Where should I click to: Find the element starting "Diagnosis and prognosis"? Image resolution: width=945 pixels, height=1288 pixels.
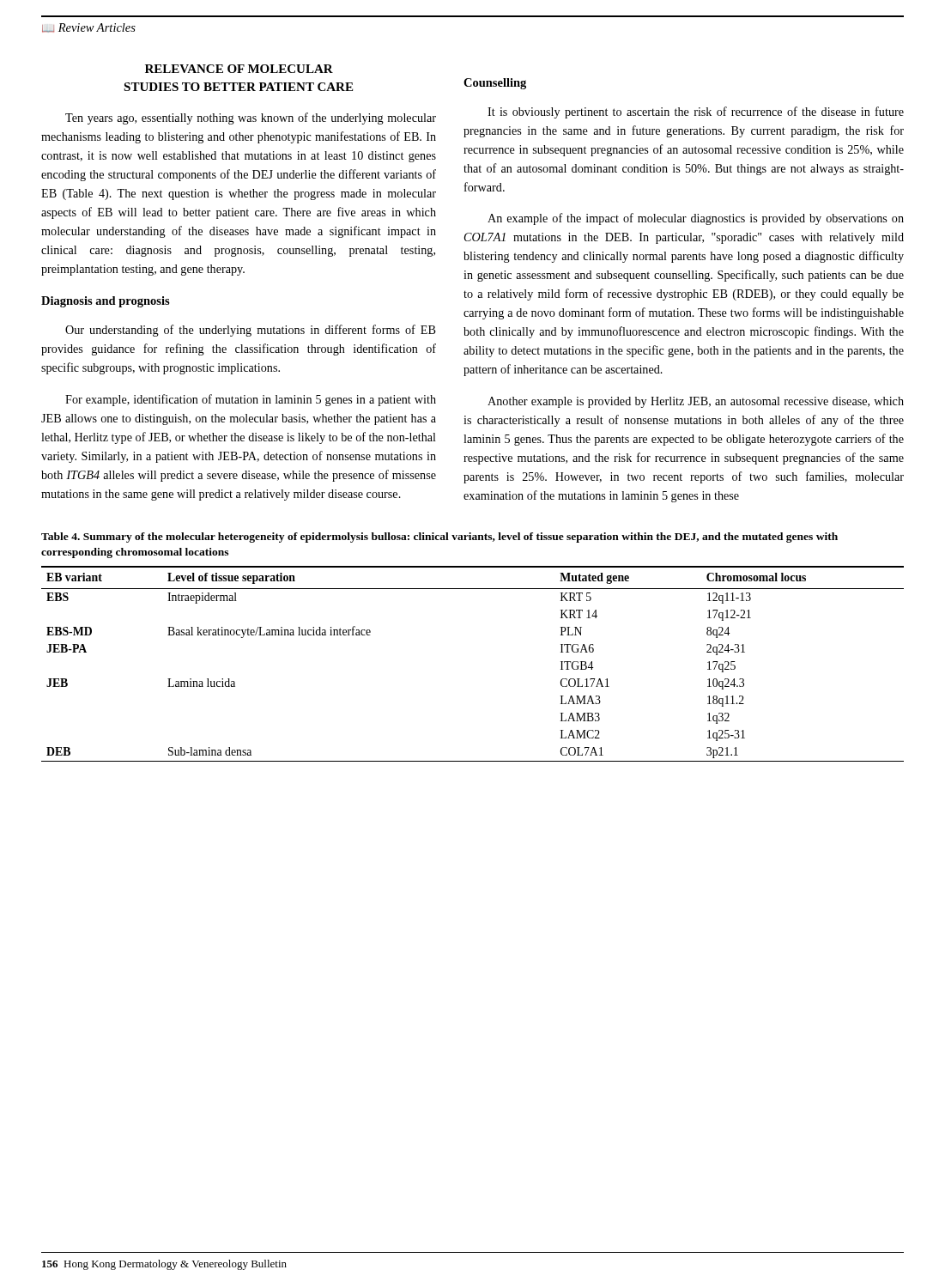(106, 302)
